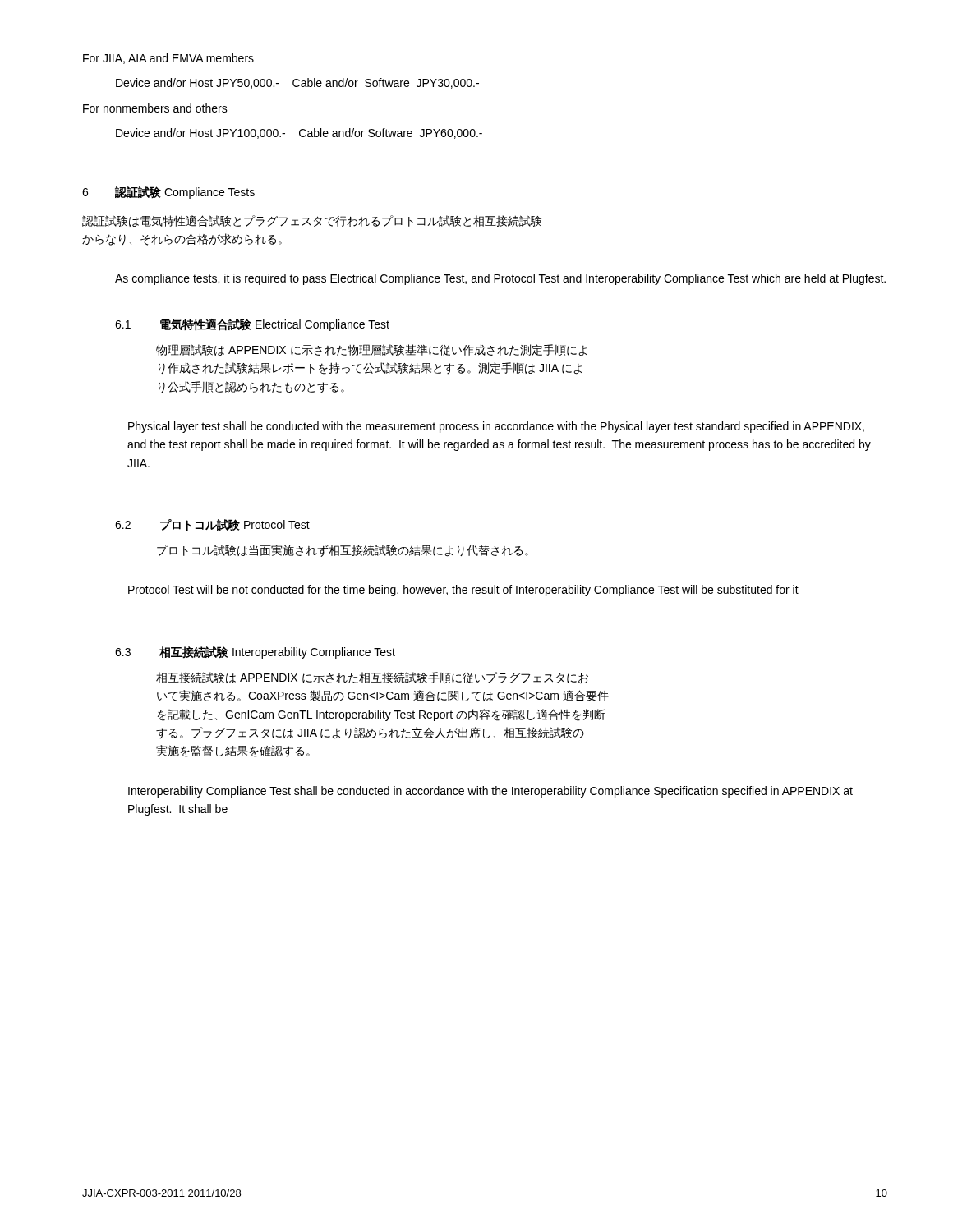The height and width of the screenshot is (1232, 953).
Task: Find the section header with the text "6.2 プロトコル試験 Protocol Test"
Action: (x=212, y=526)
